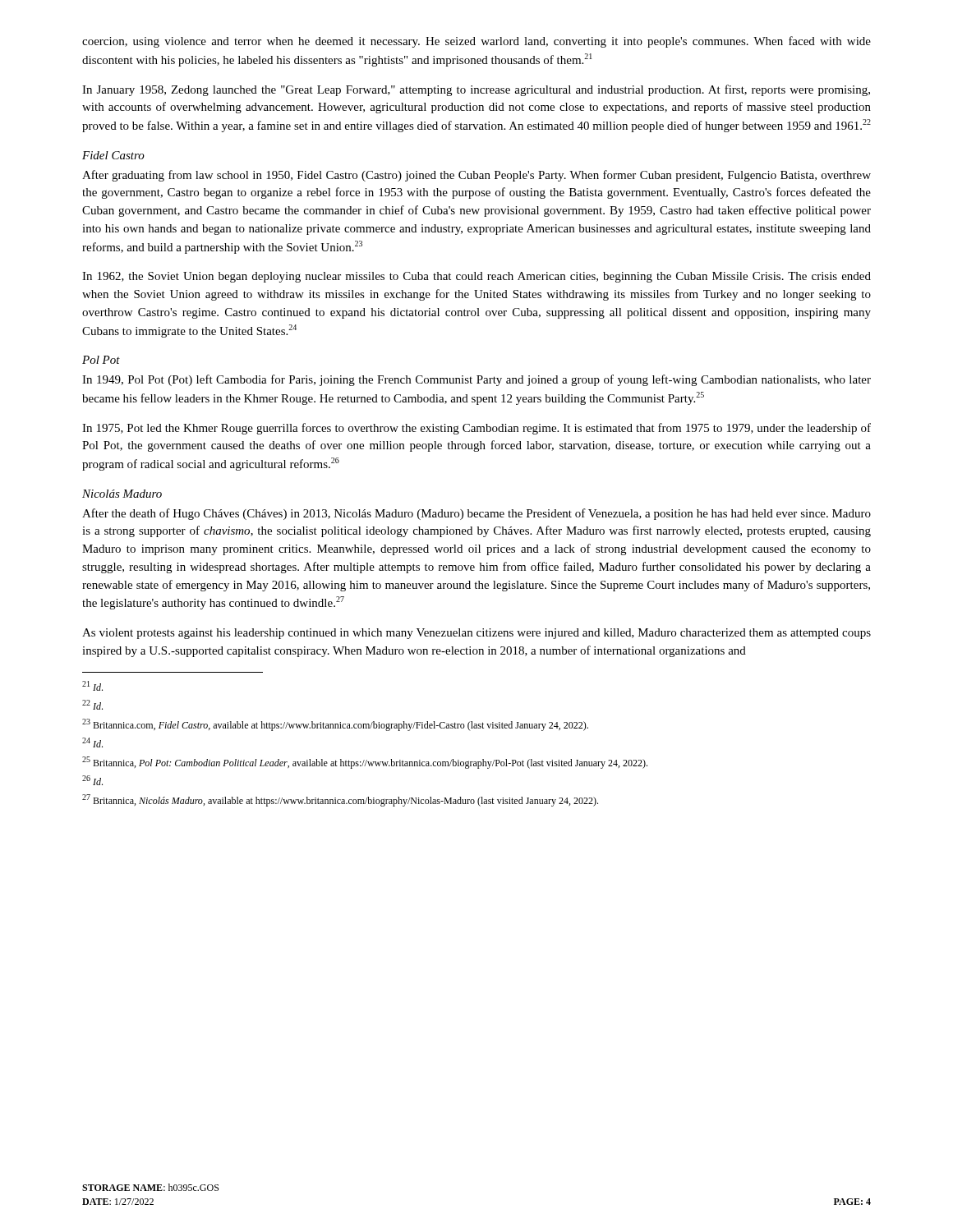Where is the passage that starts "As violent protests against his leadership"?
Screen dimensions: 1232x953
476,641
